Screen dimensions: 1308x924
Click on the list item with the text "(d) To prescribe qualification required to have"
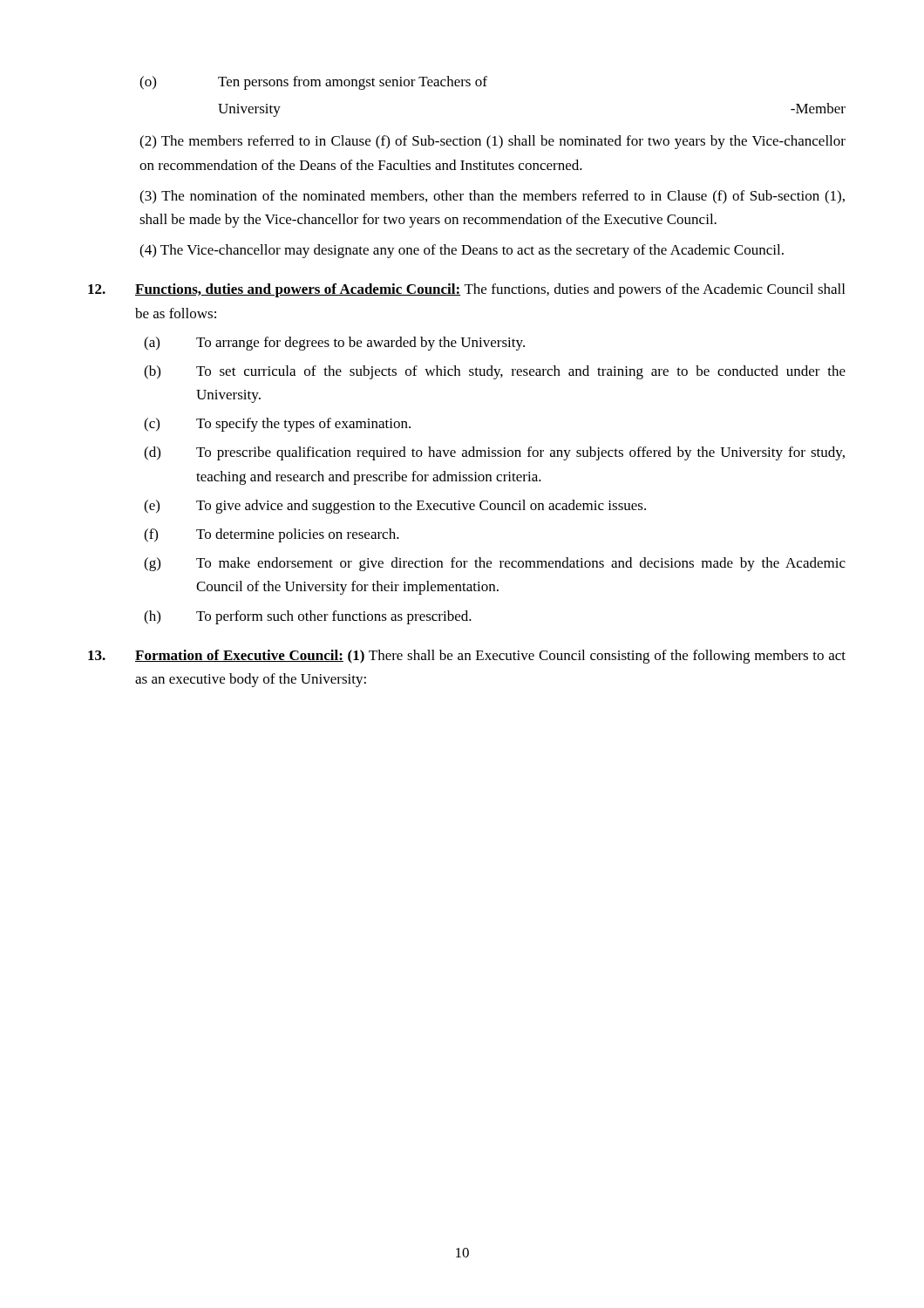pyautogui.click(x=490, y=464)
